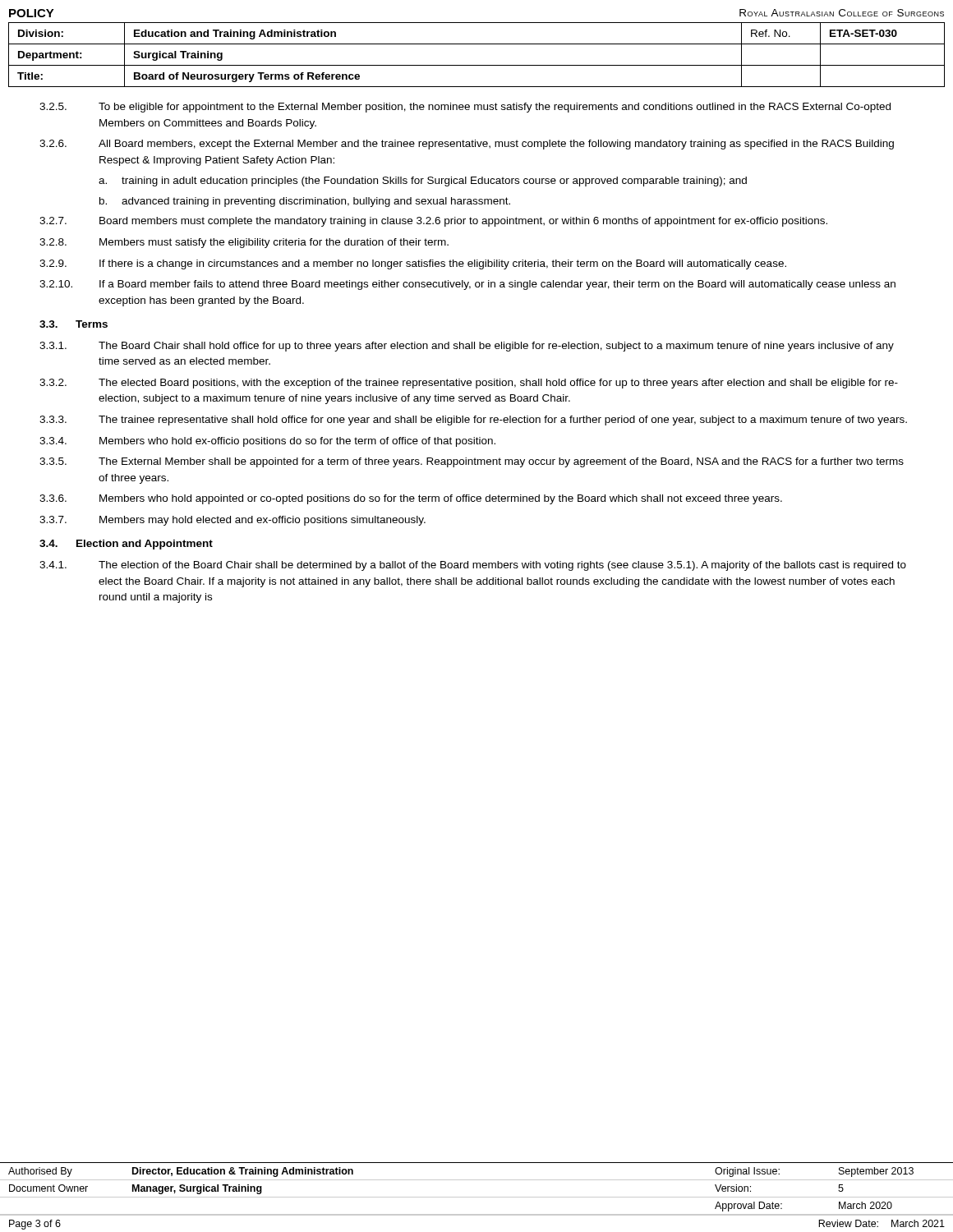Locate the section header that reads "3.3. Terms"
The width and height of the screenshot is (953, 1232).
pyautogui.click(x=74, y=324)
